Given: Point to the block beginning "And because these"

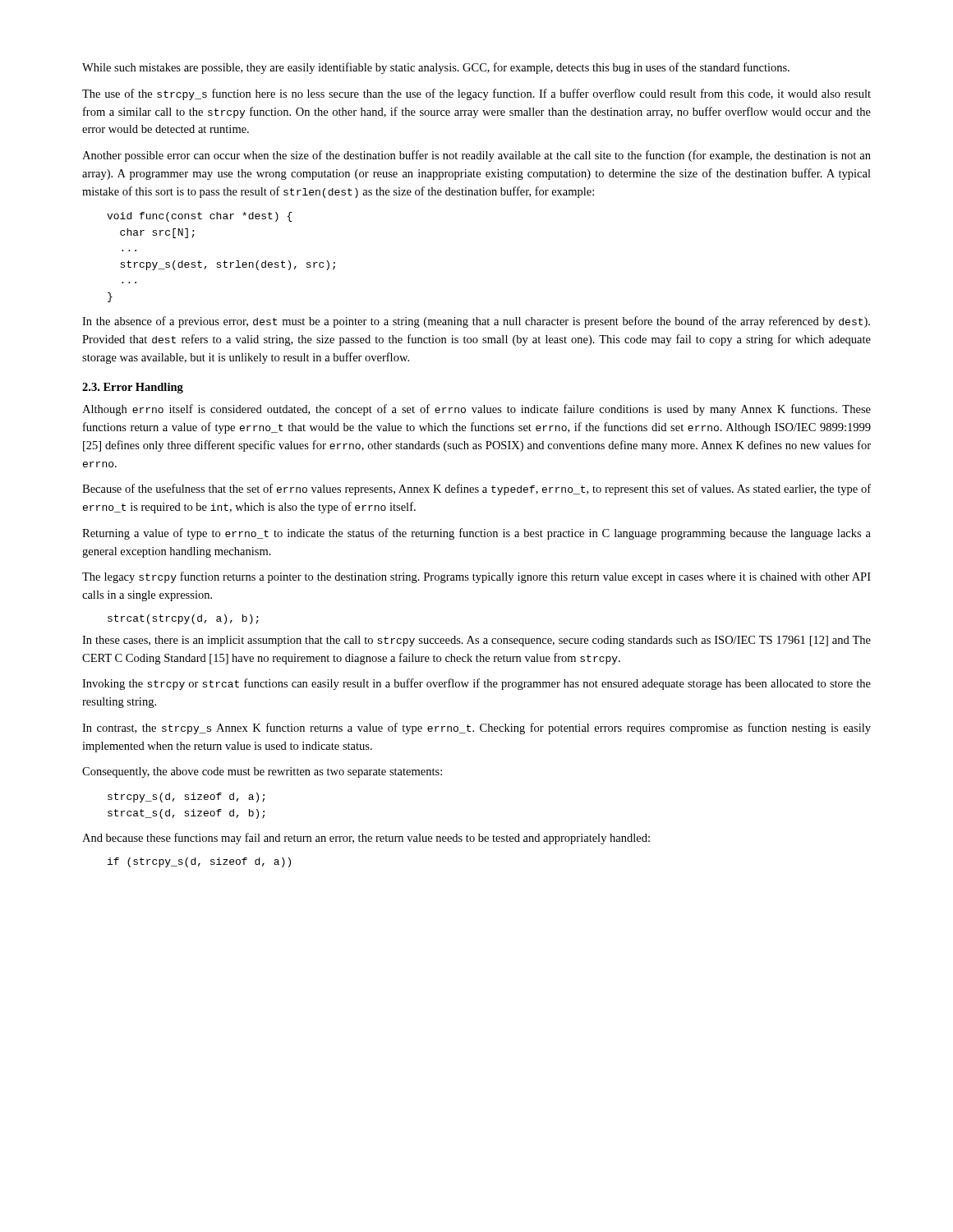Looking at the screenshot, I should point(476,838).
